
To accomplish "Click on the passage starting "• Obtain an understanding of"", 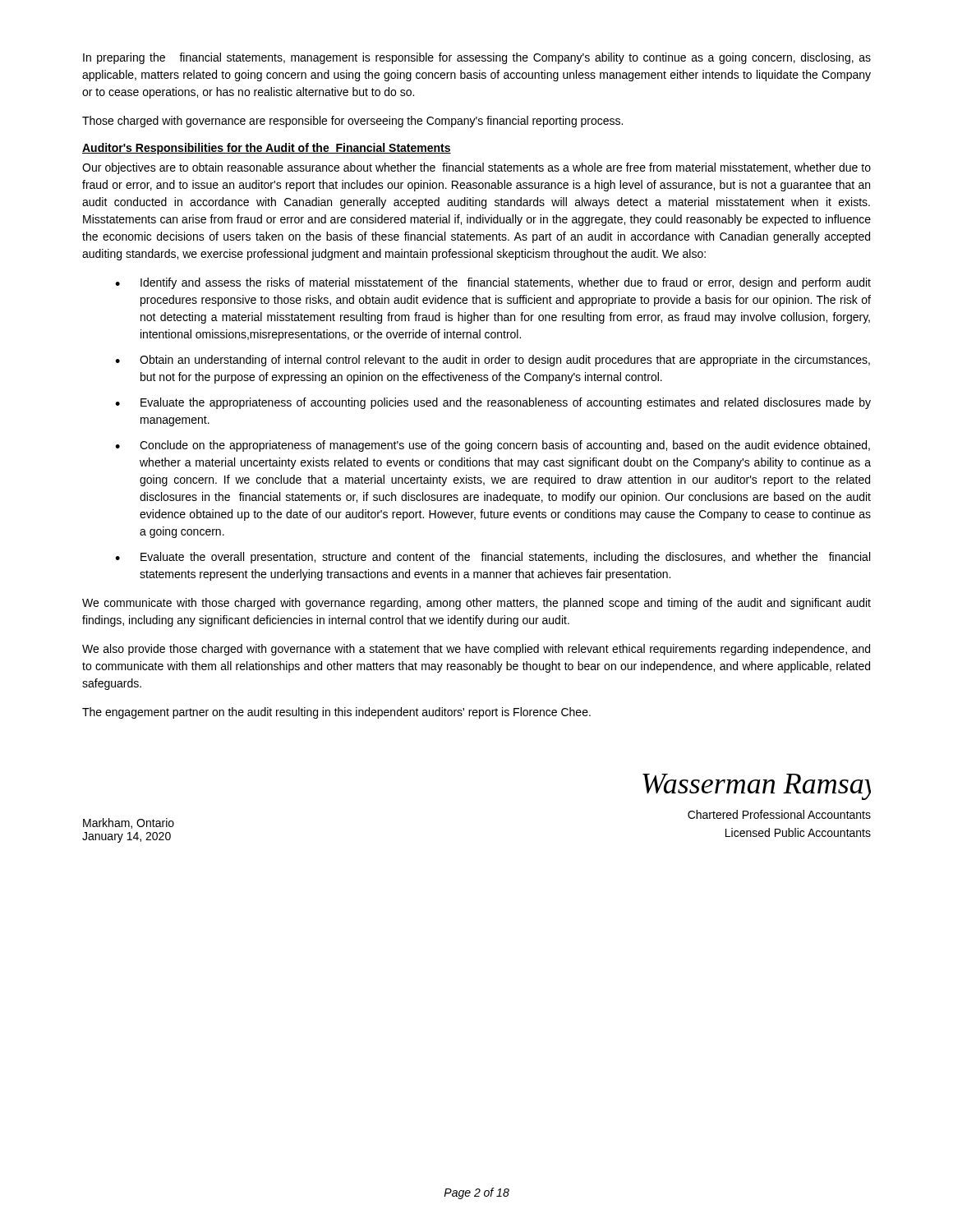I will click(x=493, y=369).
